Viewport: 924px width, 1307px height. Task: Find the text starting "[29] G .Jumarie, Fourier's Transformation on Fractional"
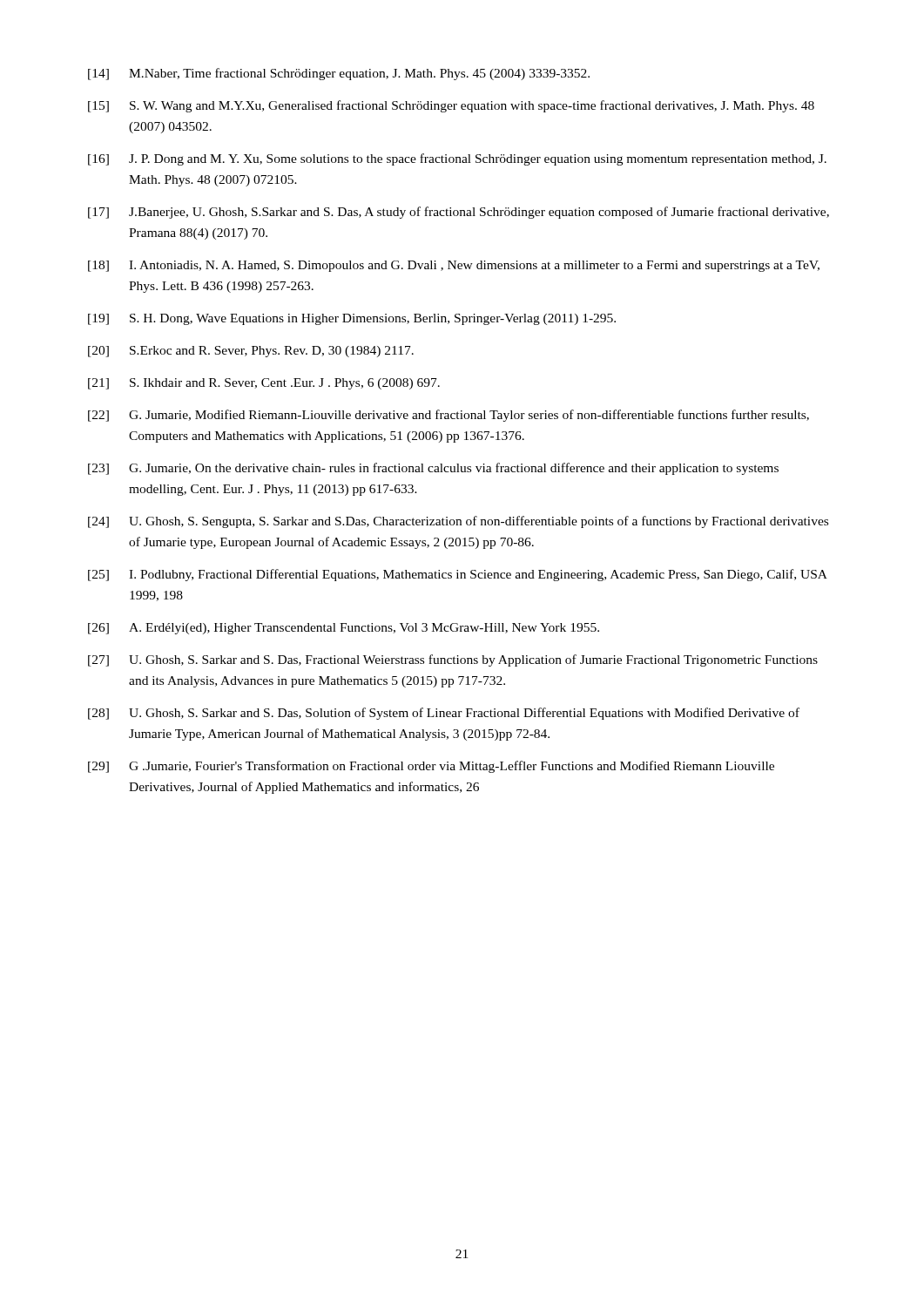[x=462, y=777]
